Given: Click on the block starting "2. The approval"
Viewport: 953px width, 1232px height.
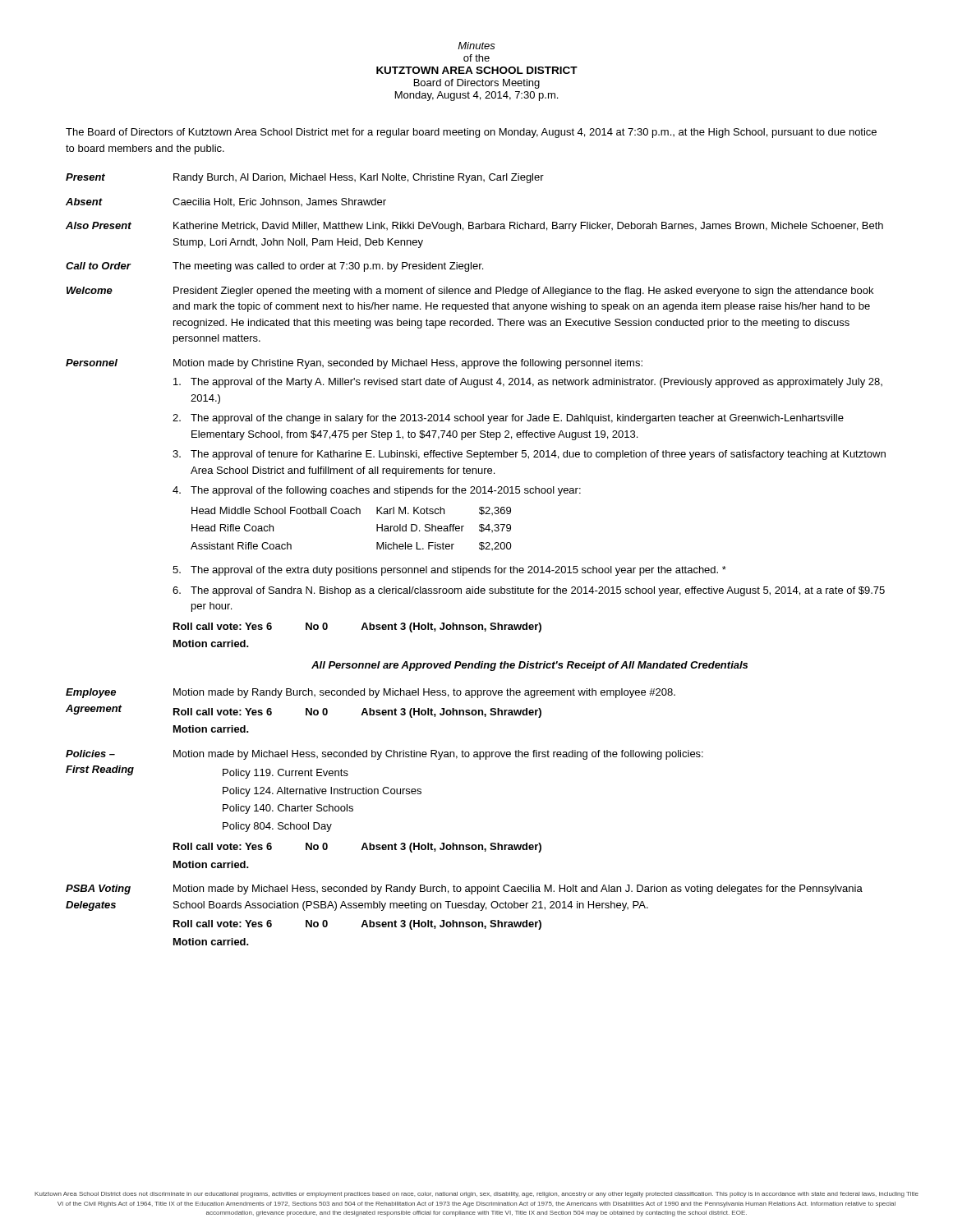Looking at the screenshot, I should (x=530, y=426).
